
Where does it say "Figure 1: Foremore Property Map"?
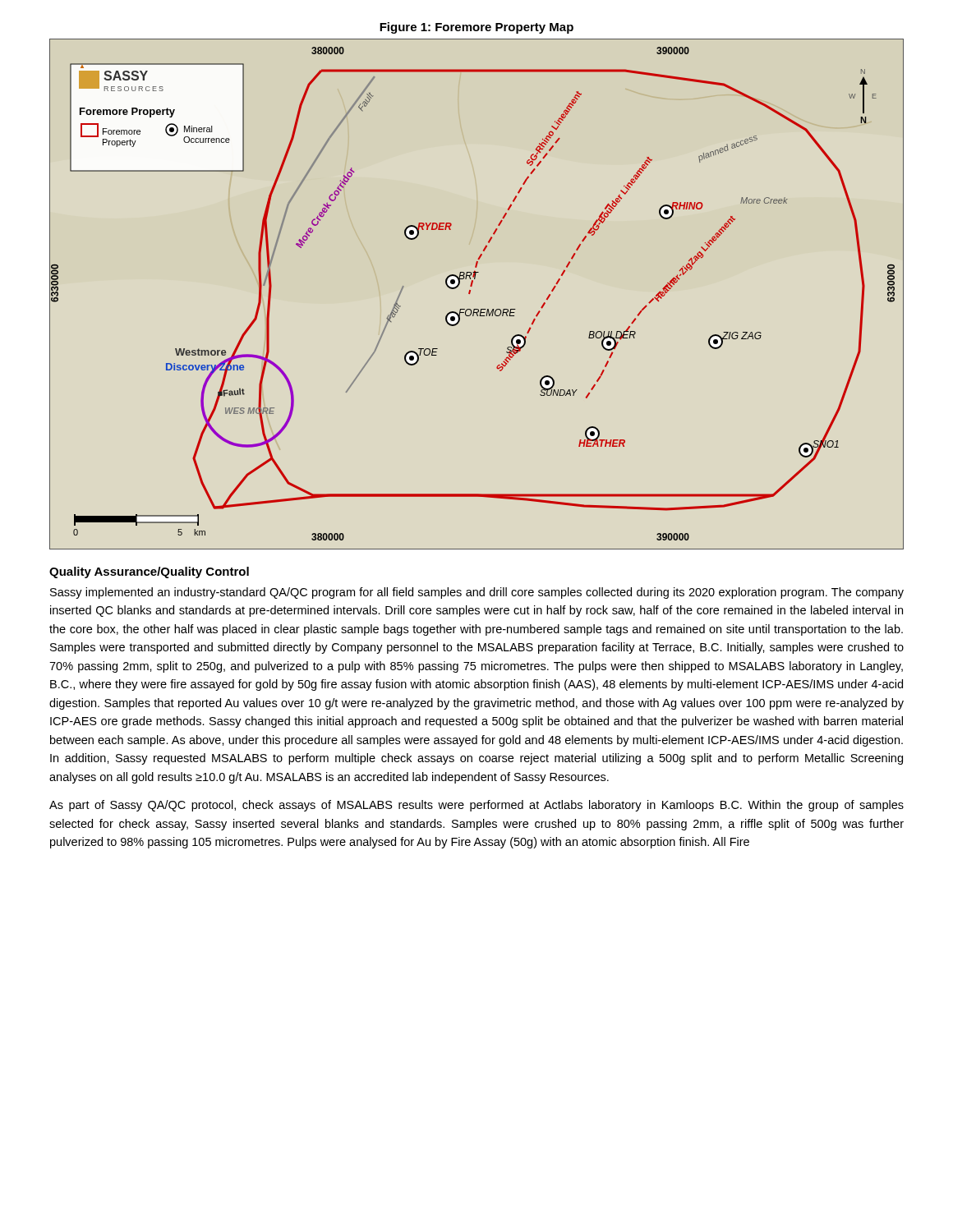pyautogui.click(x=476, y=27)
